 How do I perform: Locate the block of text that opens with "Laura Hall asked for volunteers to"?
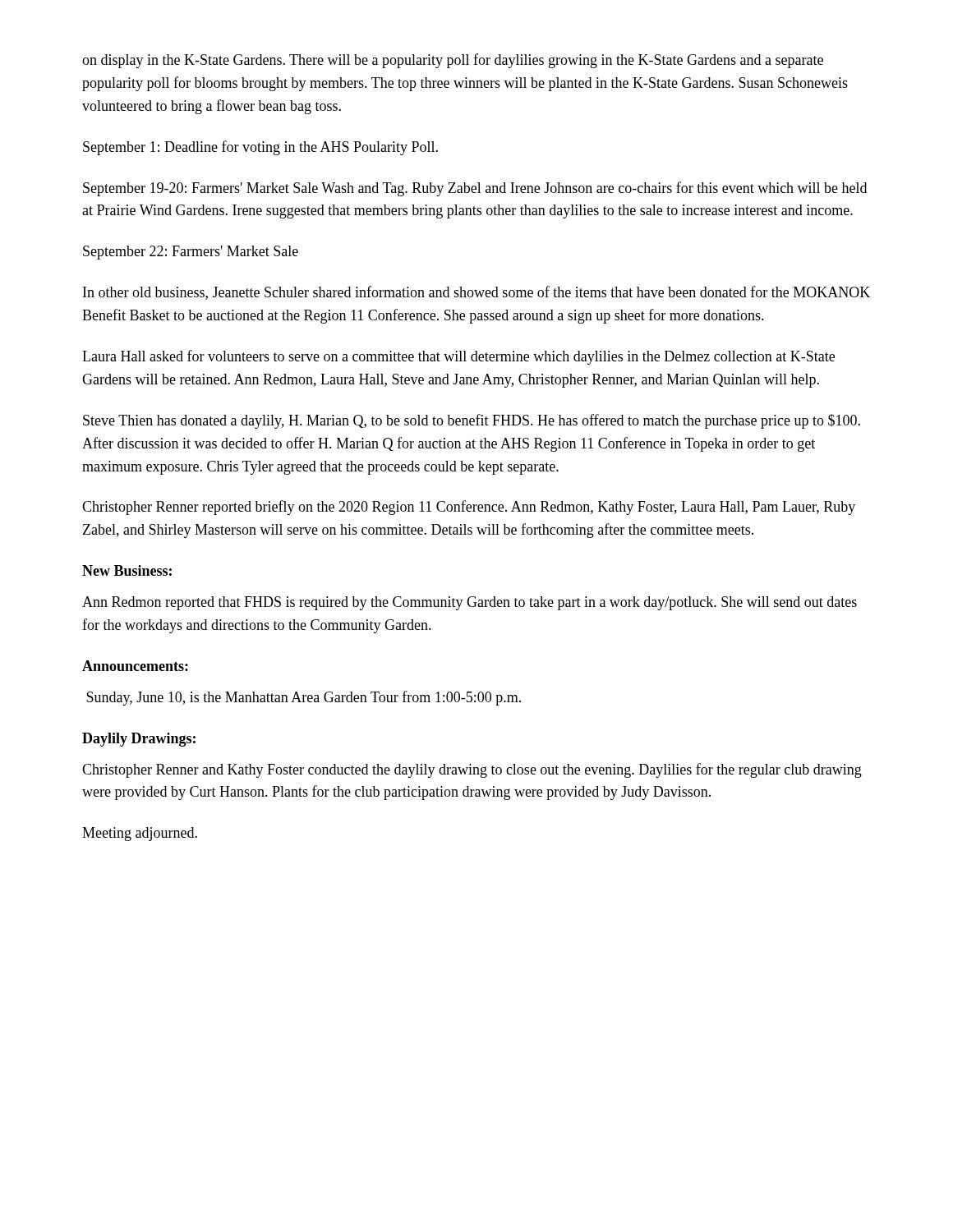click(x=459, y=368)
